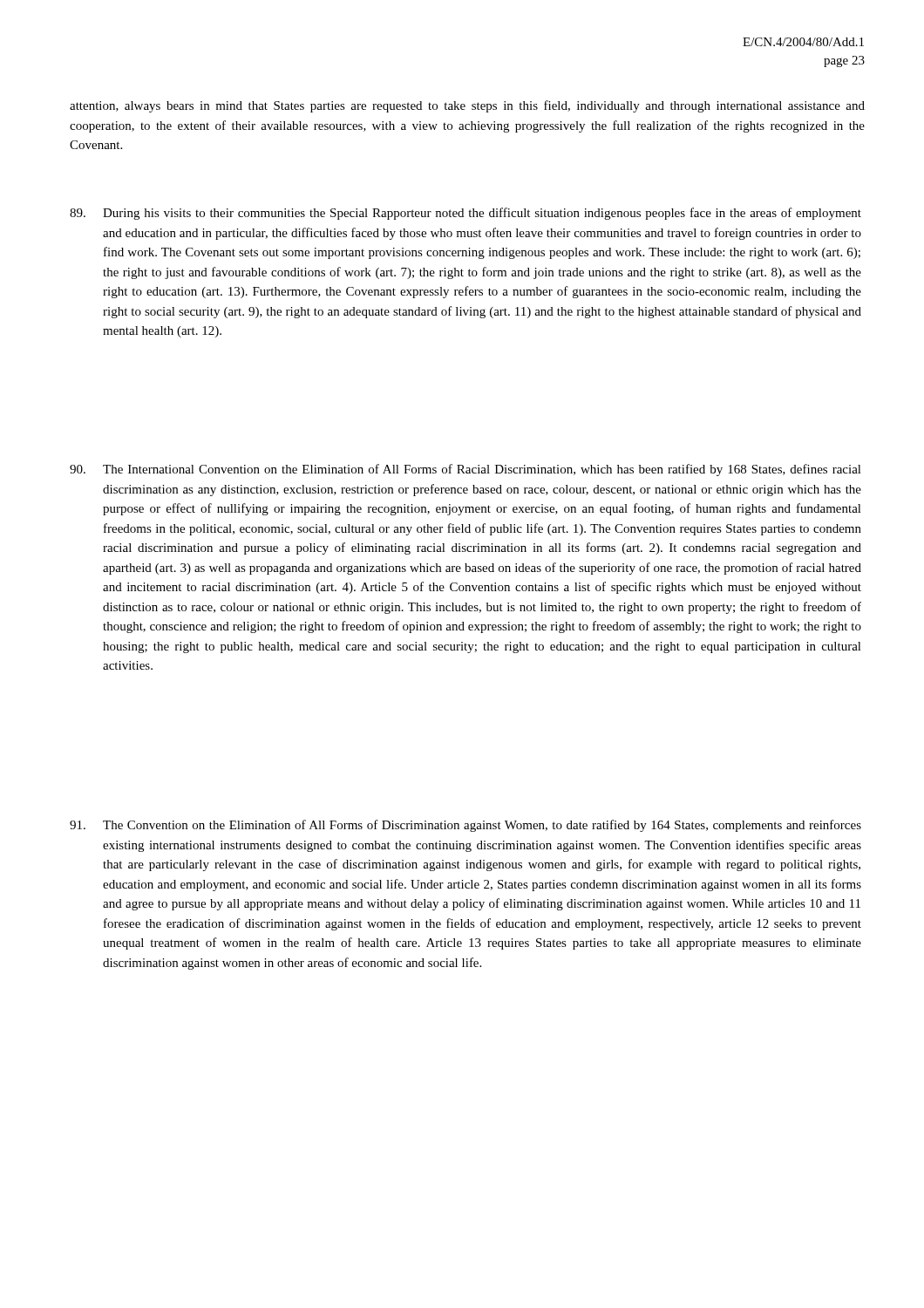Locate the text starting "attention, always bears"
This screenshot has height=1308, width=924.
[x=467, y=125]
